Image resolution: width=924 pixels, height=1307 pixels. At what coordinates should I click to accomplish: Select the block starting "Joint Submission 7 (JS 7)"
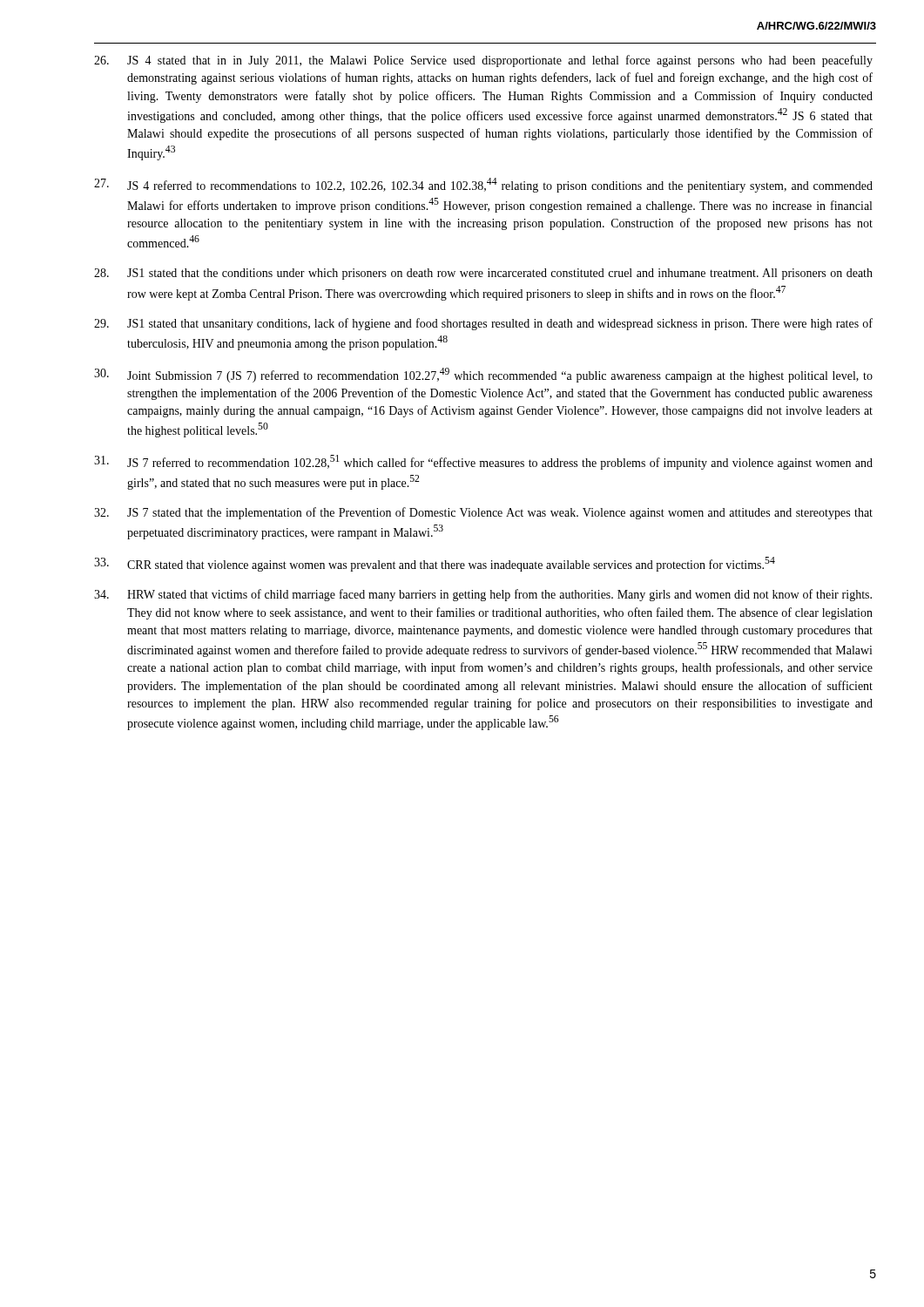pos(483,403)
